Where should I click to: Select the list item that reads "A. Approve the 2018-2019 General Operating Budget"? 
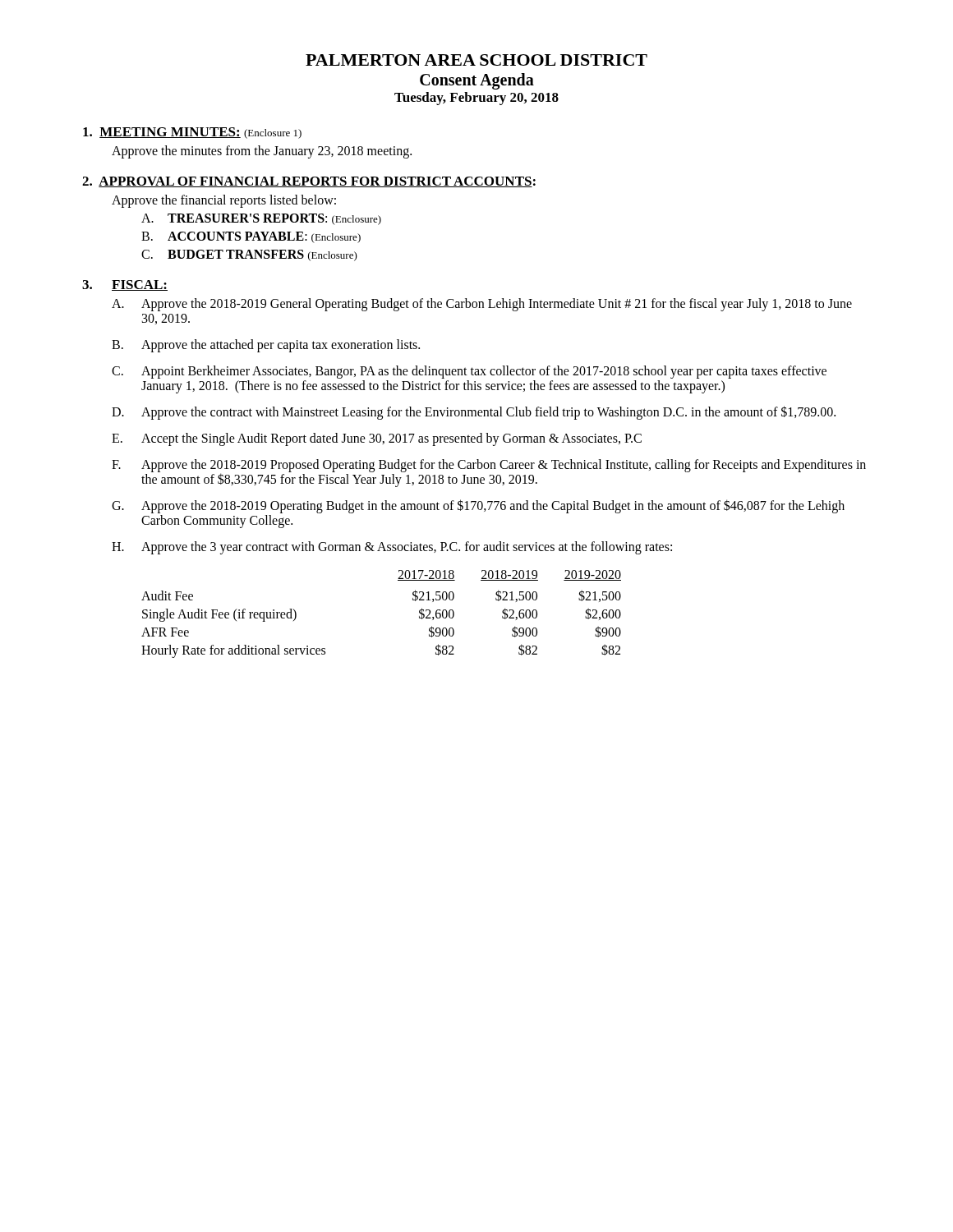(x=491, y=311)
